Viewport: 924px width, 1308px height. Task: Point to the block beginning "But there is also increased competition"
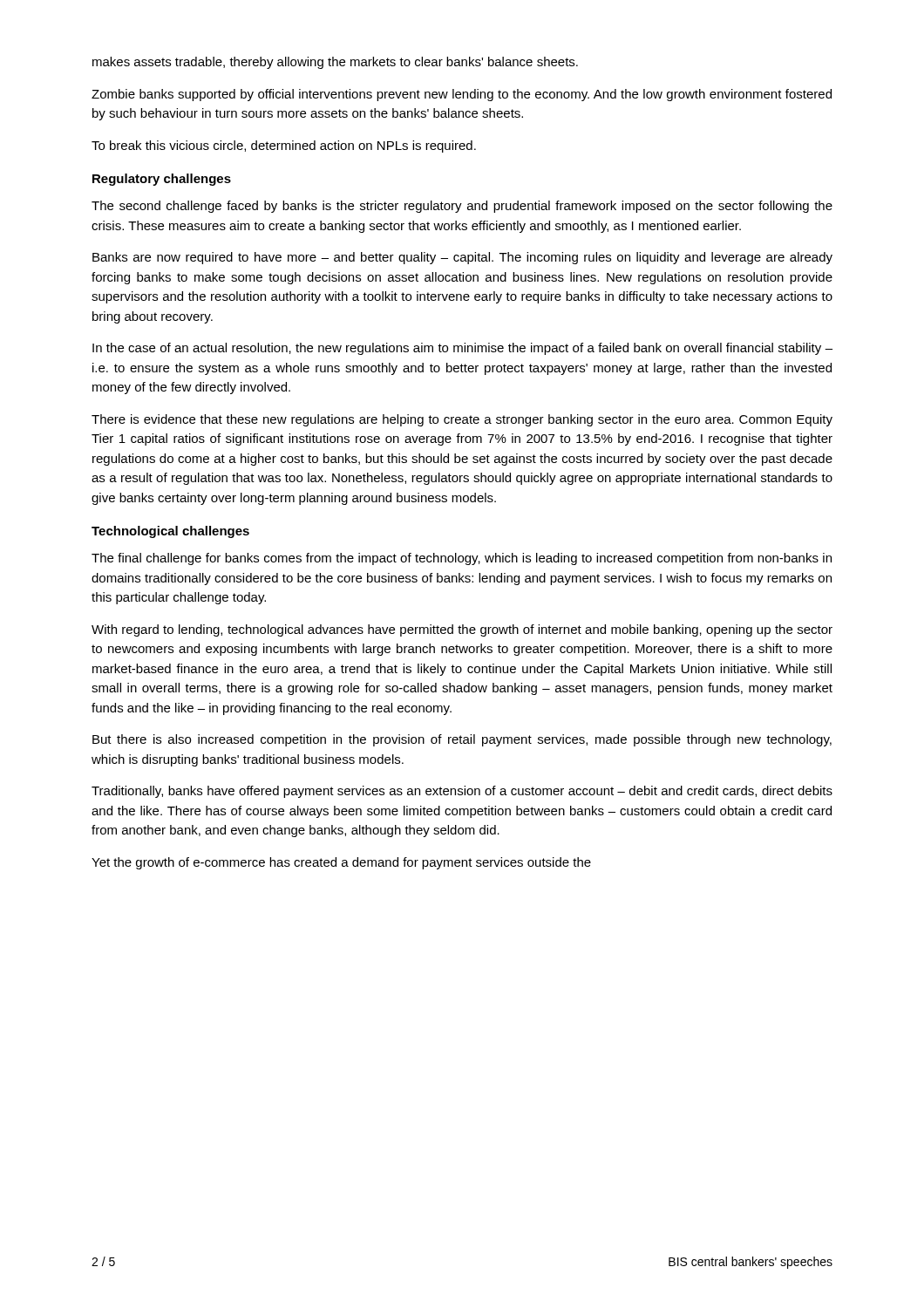tap(462, 749)
